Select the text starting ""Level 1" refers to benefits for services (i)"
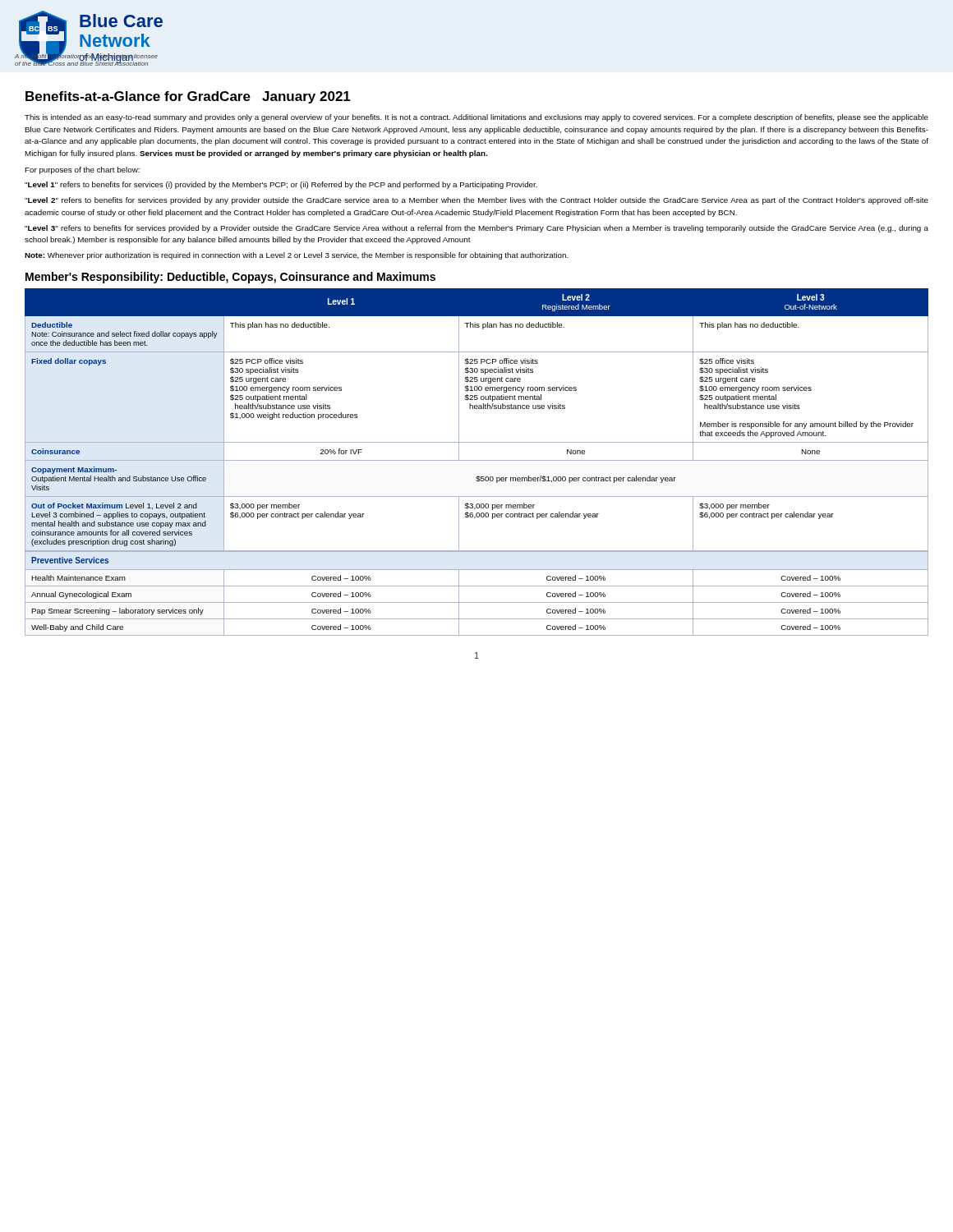The image size is (953, 1232). click(281, 185)
